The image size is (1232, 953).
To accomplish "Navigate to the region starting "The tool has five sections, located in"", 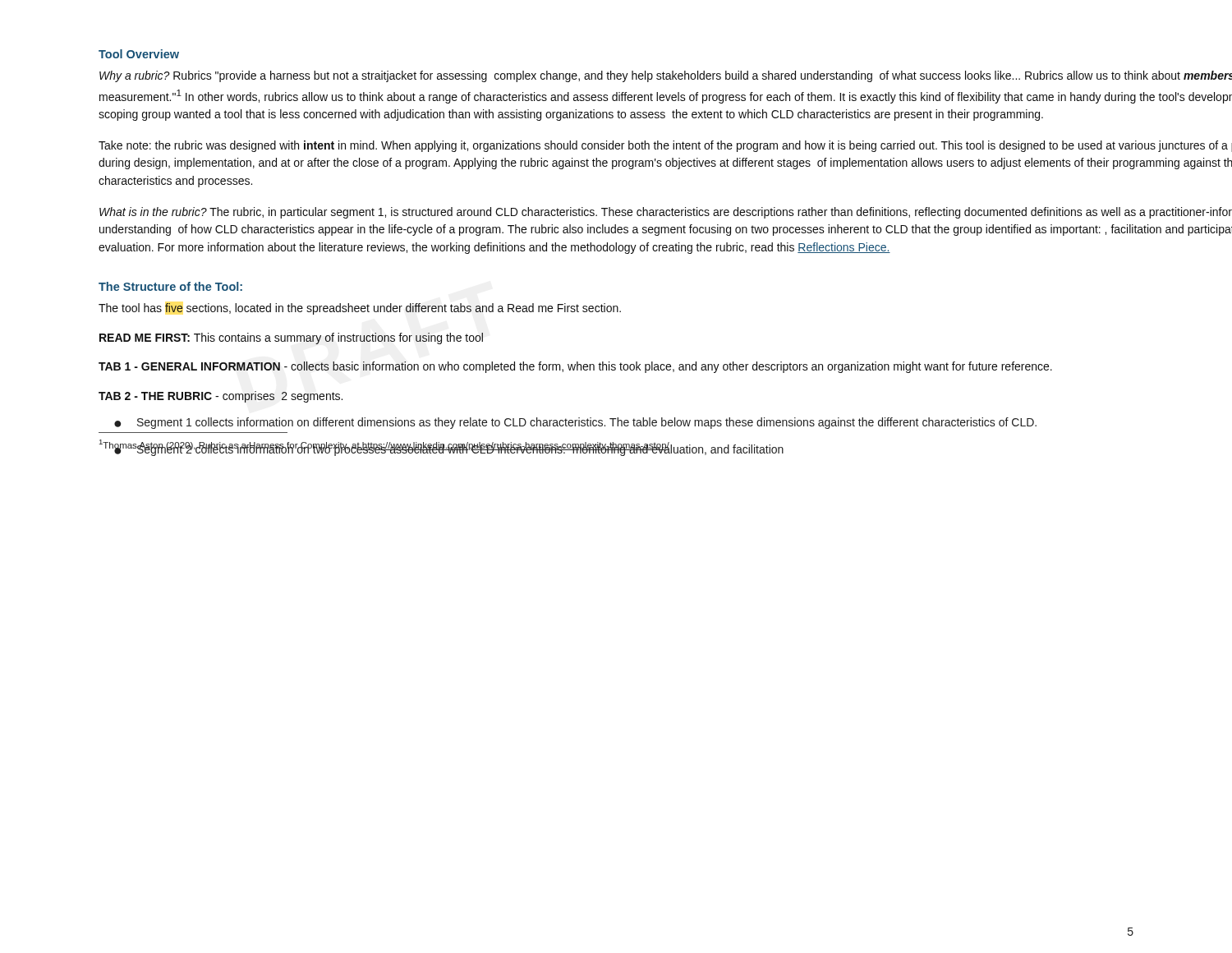I will tap(360, 308).
